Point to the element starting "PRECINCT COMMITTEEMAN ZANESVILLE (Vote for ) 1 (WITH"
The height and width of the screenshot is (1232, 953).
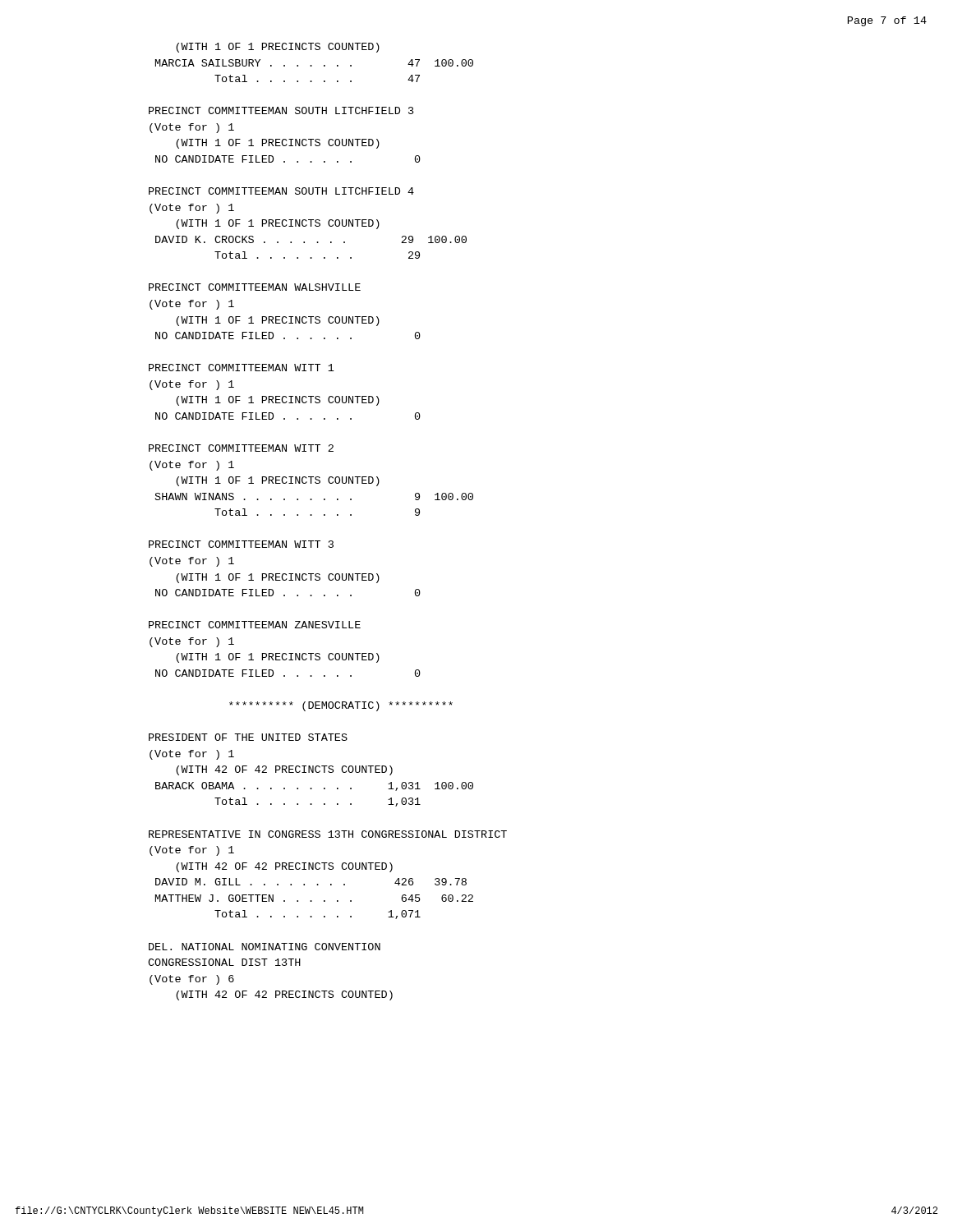[284, 650]
